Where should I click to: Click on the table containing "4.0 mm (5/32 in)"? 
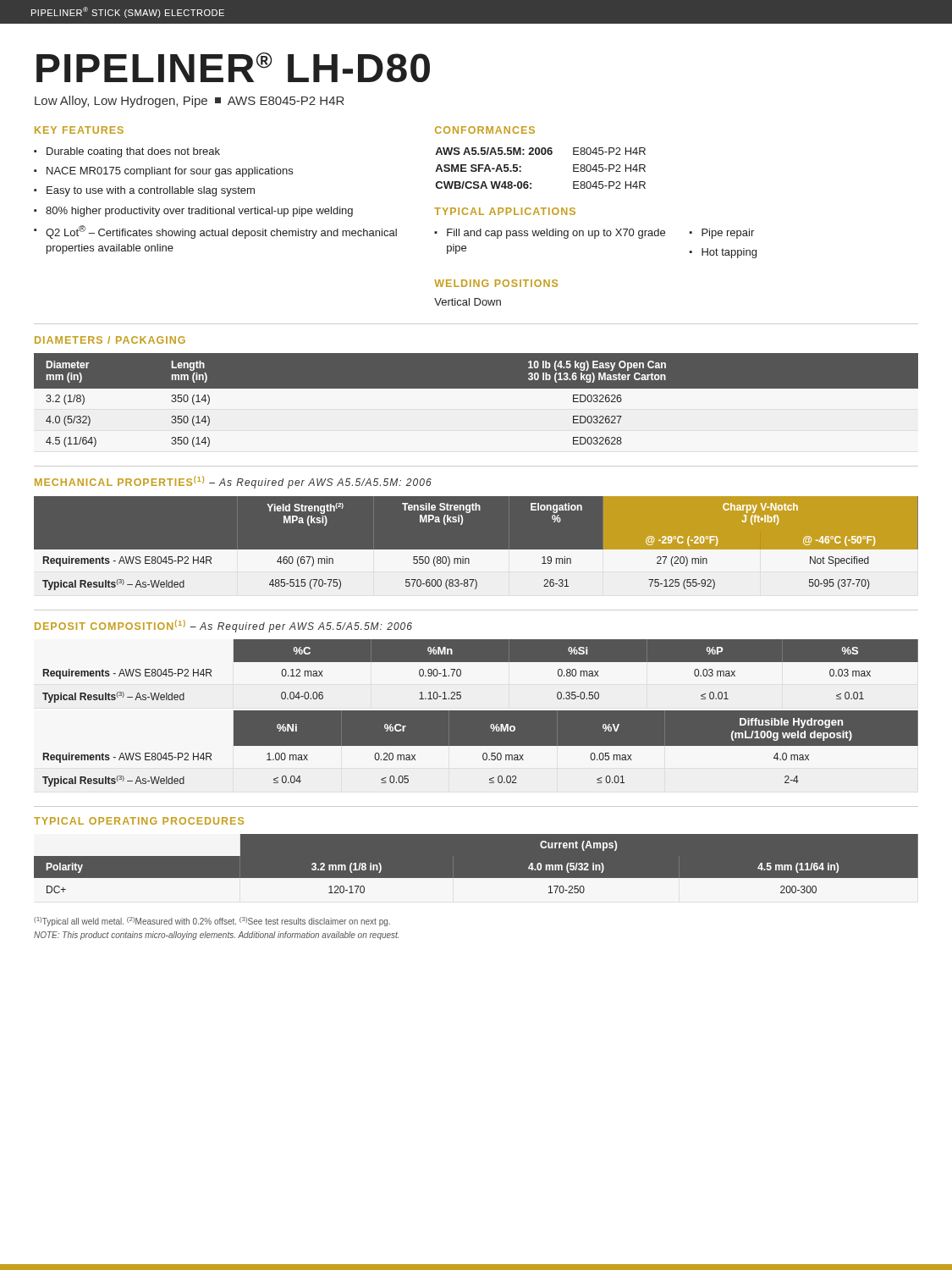pyautogui.click(x=476, y=868)
